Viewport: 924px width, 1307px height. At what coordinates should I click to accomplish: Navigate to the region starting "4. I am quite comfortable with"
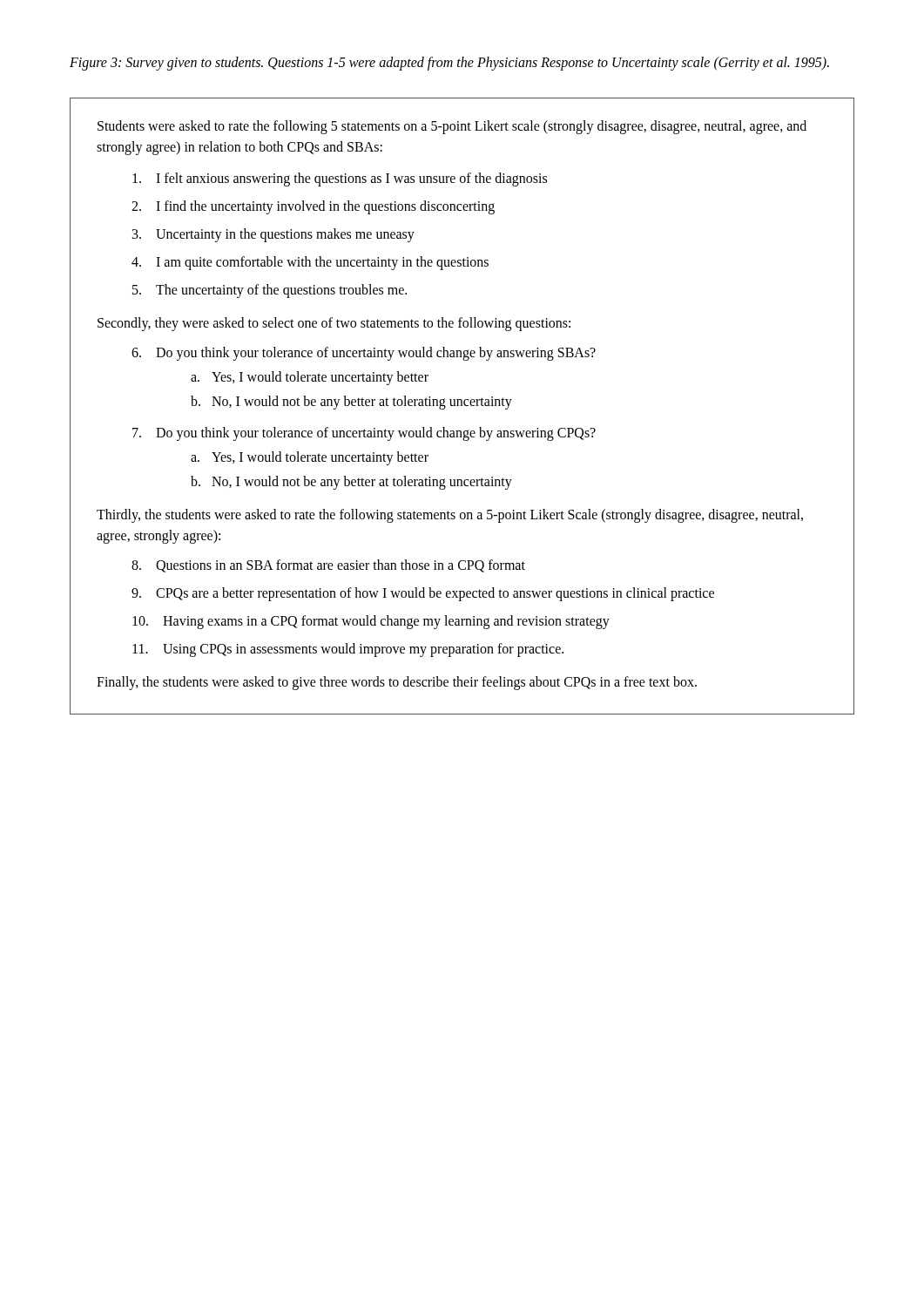pyautogui.click(x=310, y=262)
